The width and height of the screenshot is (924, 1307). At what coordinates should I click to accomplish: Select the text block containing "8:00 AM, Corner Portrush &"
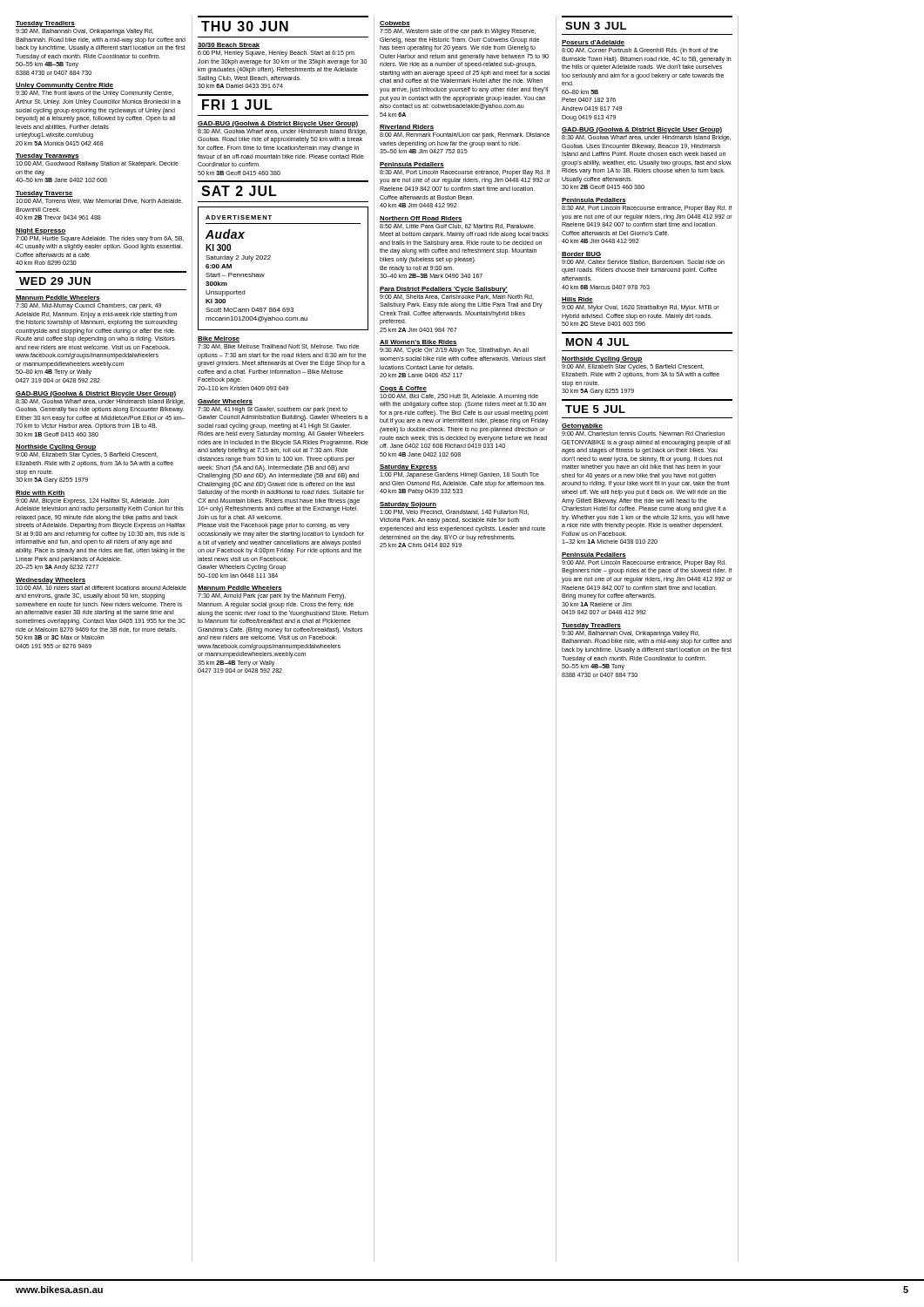647,85
